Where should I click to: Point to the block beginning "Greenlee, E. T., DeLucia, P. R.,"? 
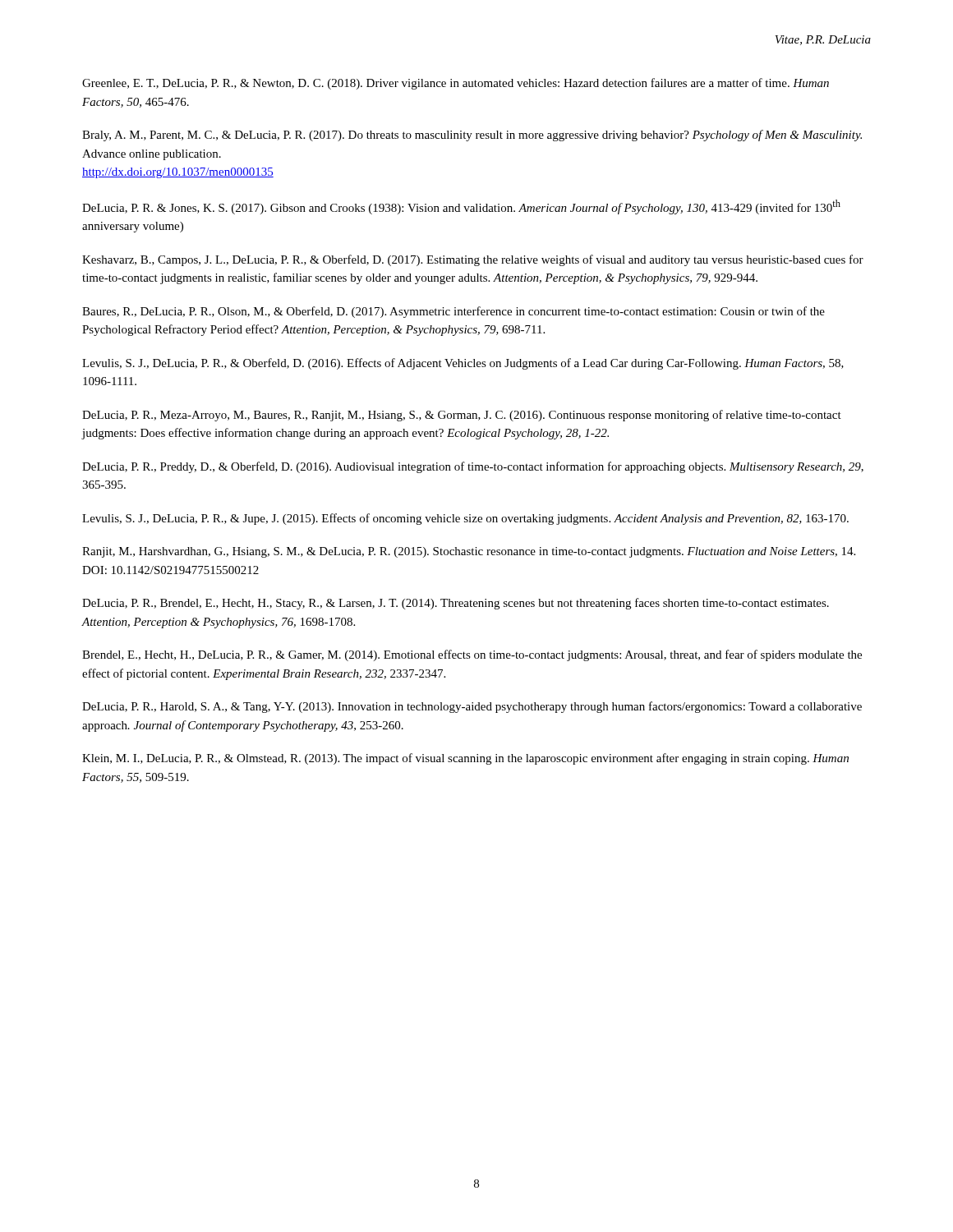point(456,92)
